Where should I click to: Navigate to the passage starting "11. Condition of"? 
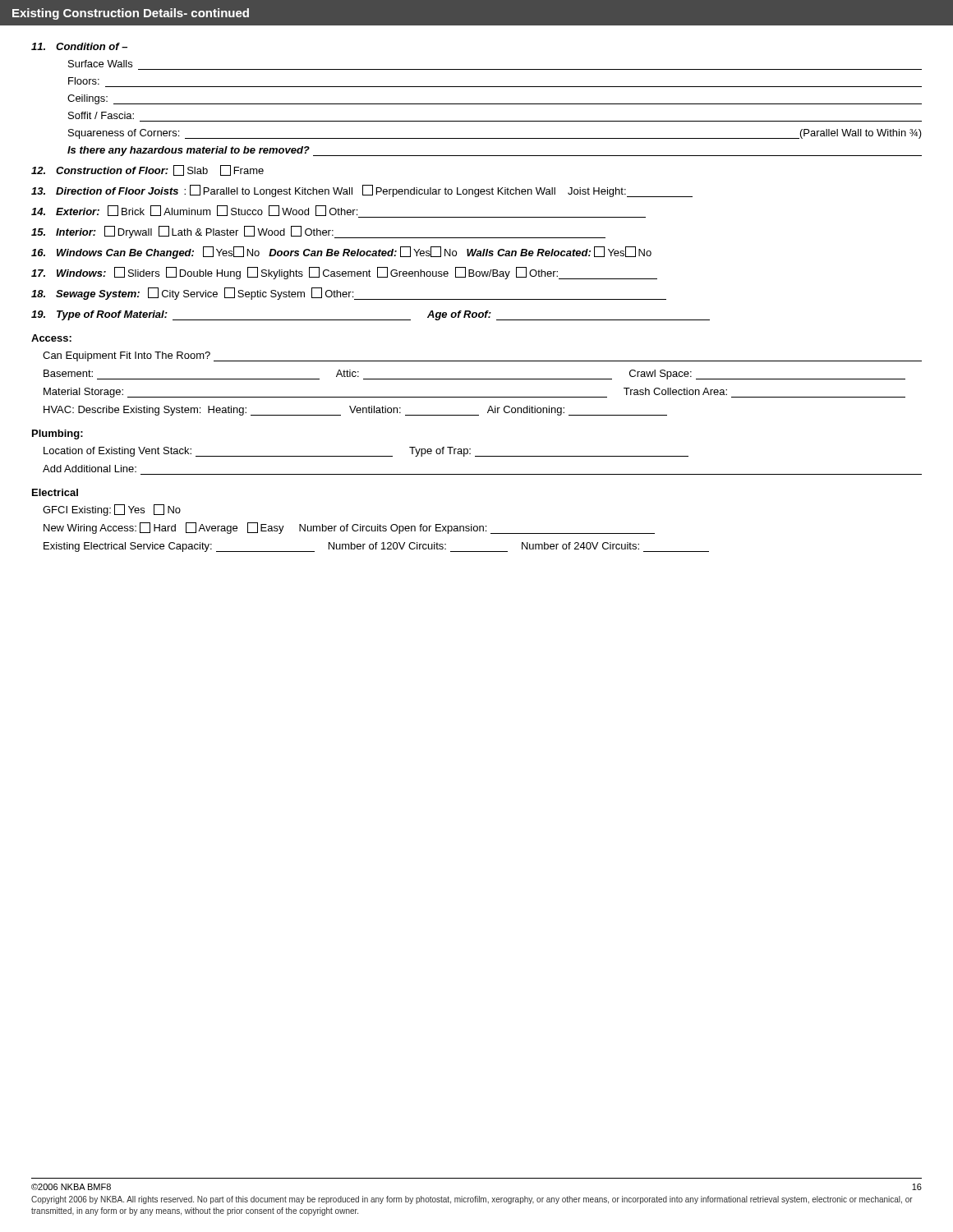click(x=476, y=98)
